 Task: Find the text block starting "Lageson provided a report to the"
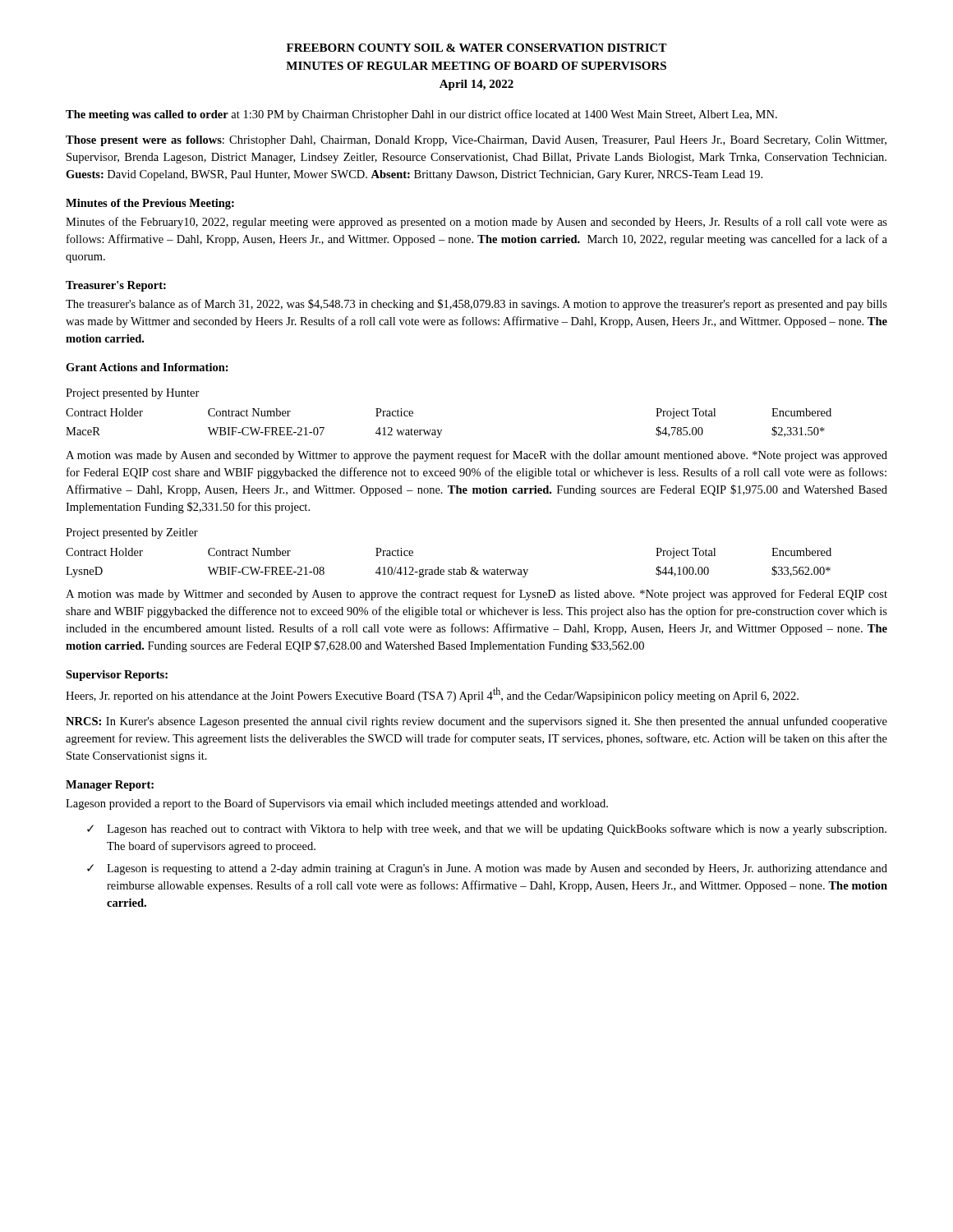(337, 803)
